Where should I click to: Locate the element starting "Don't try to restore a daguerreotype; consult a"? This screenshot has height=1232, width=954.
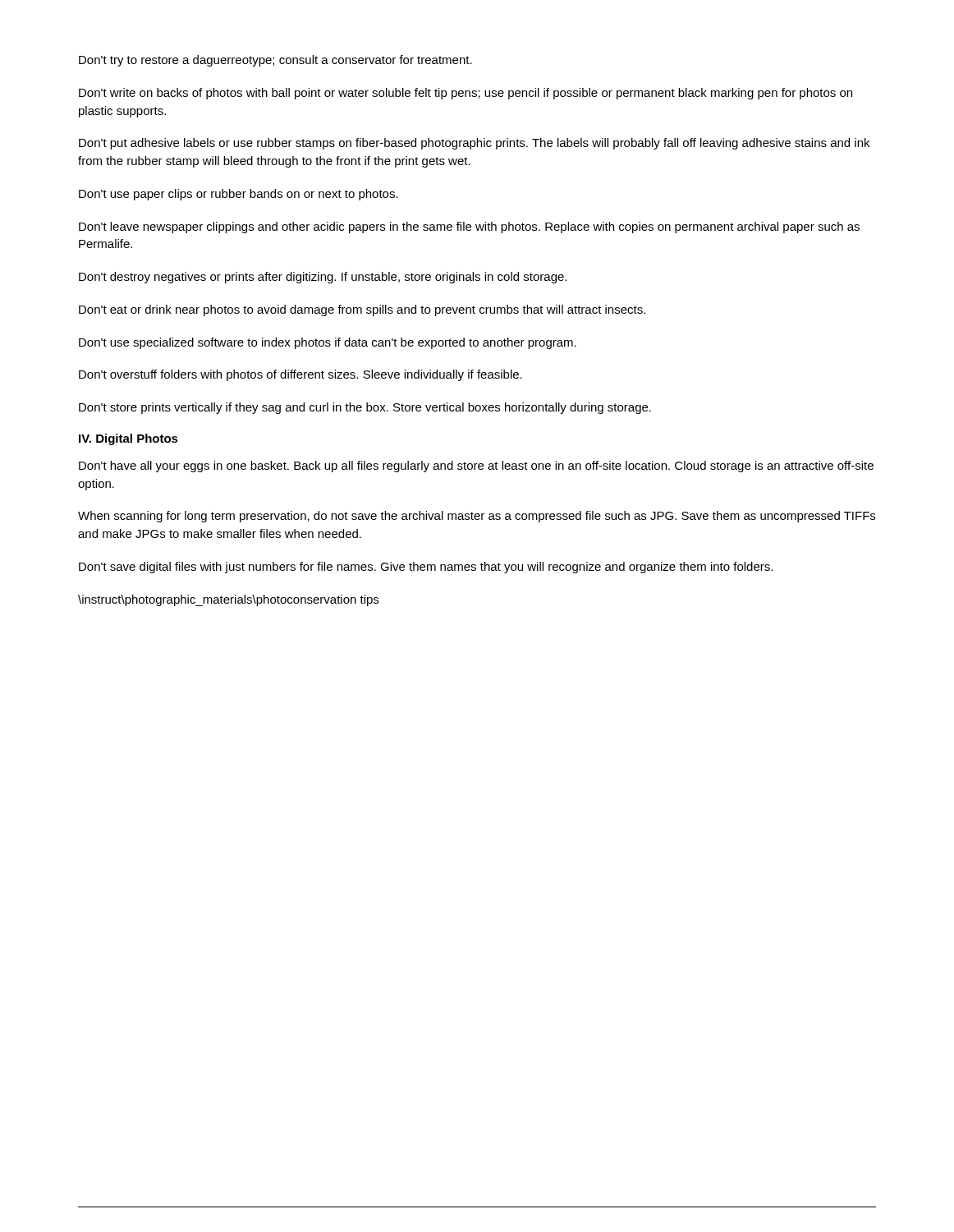tap(275, 60)
